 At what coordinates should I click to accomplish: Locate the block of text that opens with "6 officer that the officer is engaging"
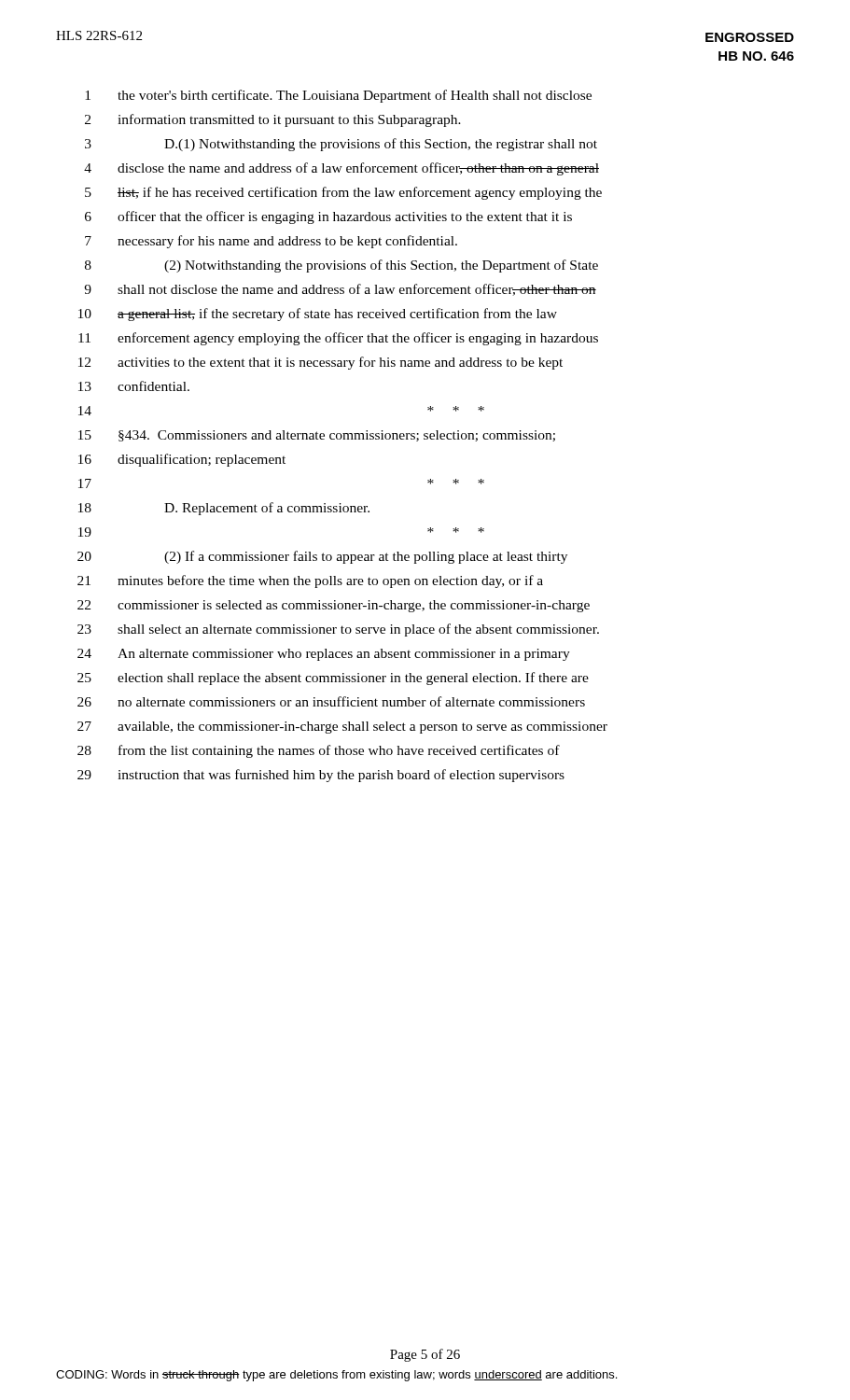tap(425, 217)
